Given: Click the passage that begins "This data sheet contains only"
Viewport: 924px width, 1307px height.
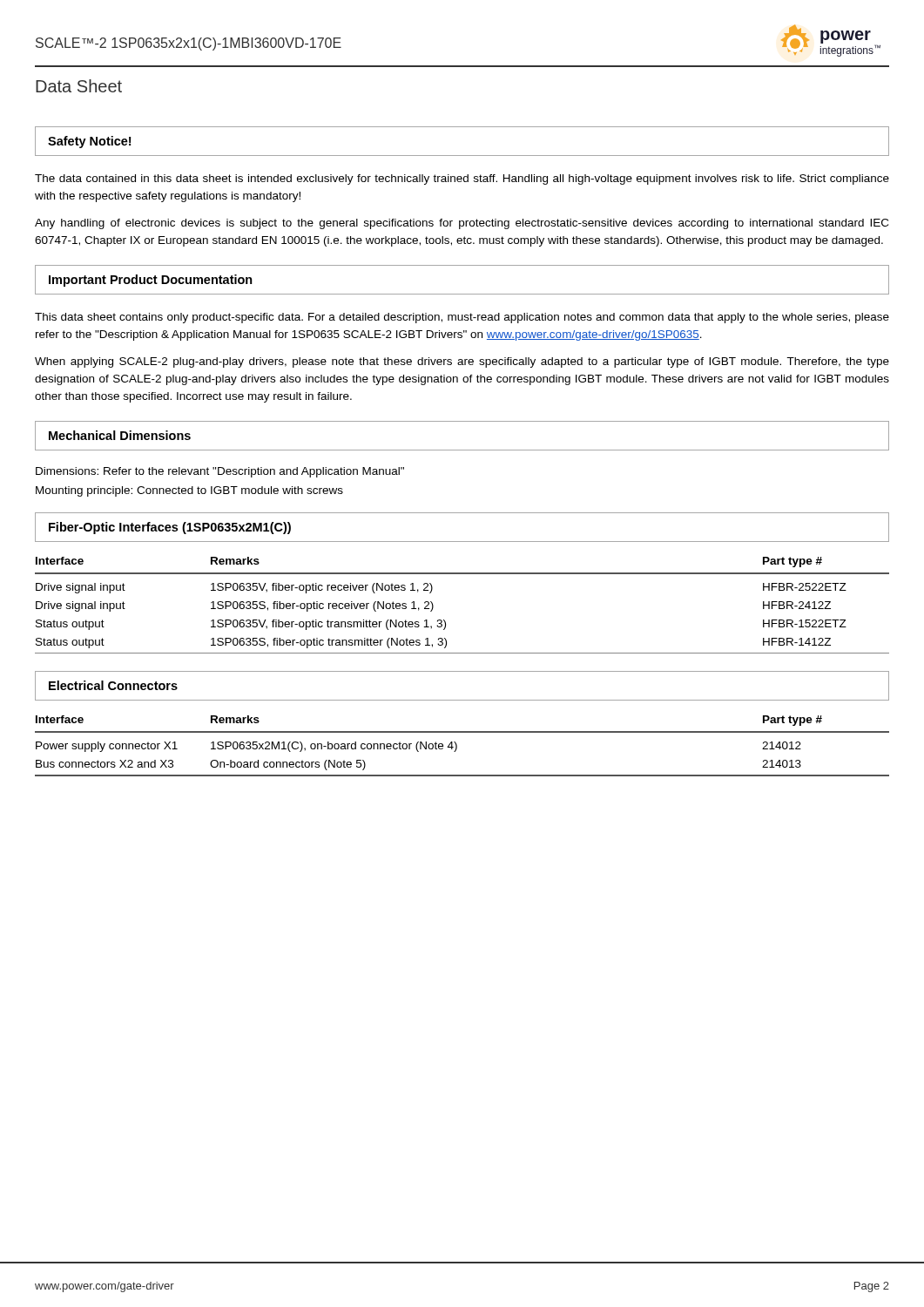Looking at the screenshot, I should [x=462, y=326].
